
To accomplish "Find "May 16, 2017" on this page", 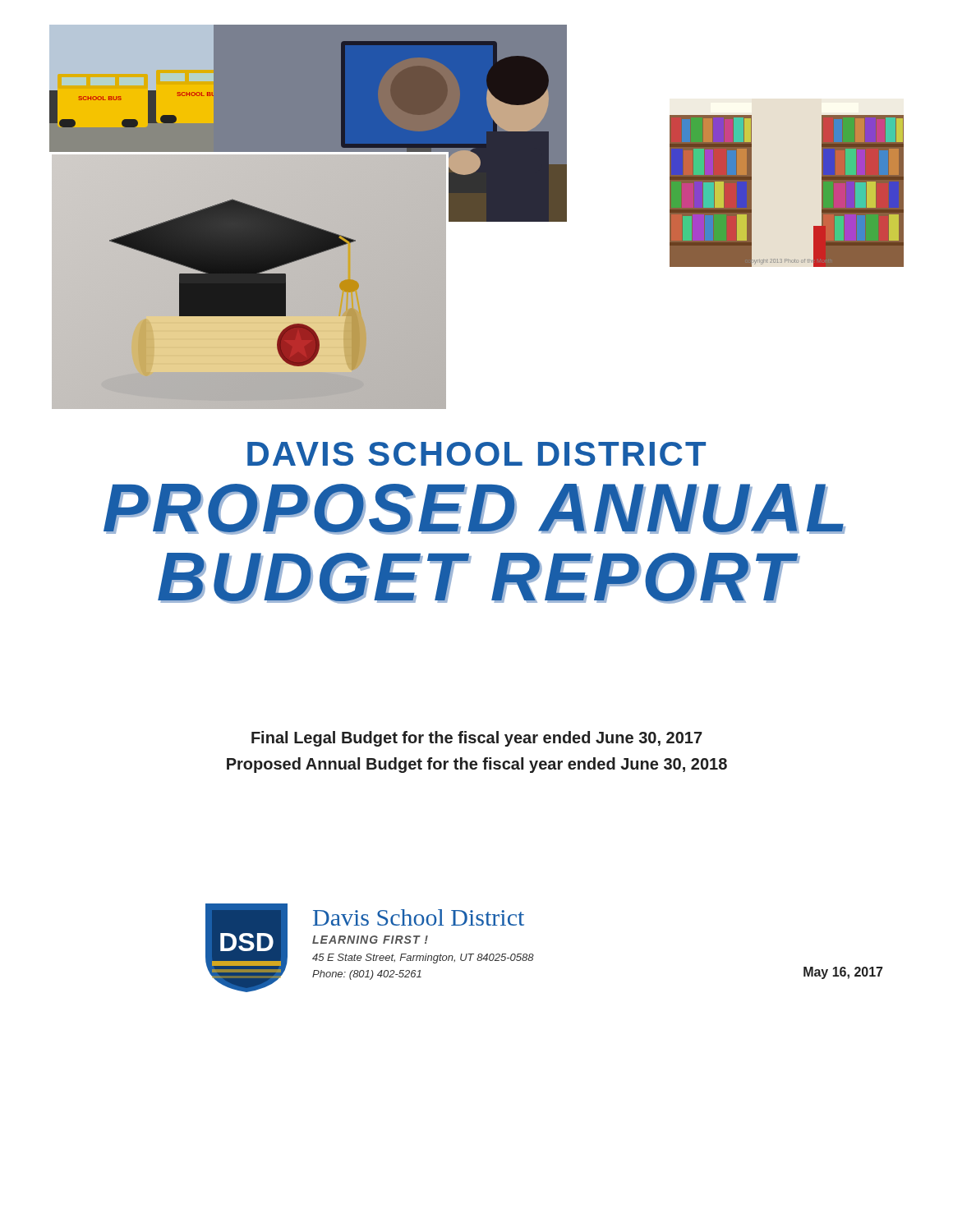I will [x=843, y=972].
